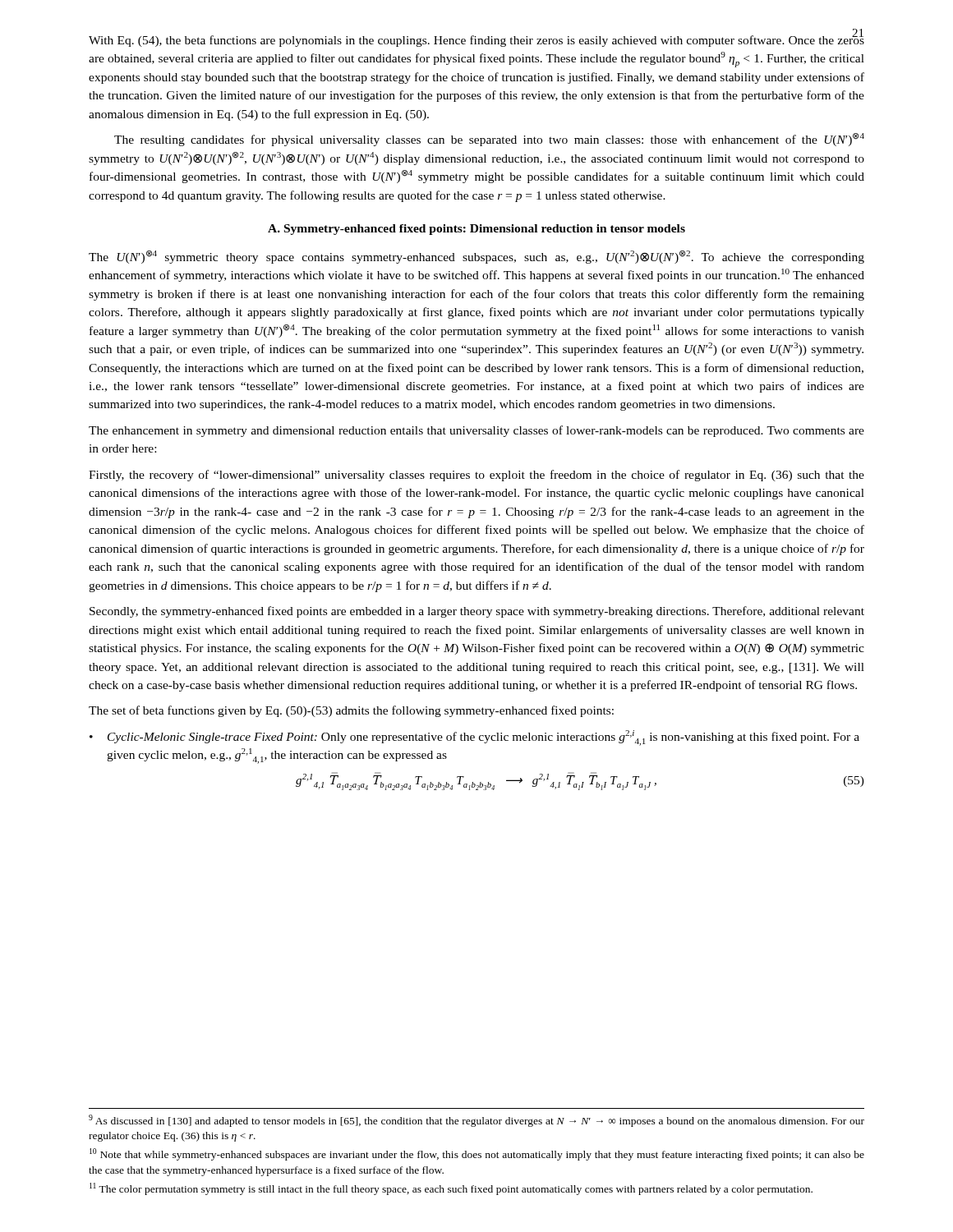
Task: Locate the text block containing "The resulting candidates for physical"
Action: tap(476, 168)
